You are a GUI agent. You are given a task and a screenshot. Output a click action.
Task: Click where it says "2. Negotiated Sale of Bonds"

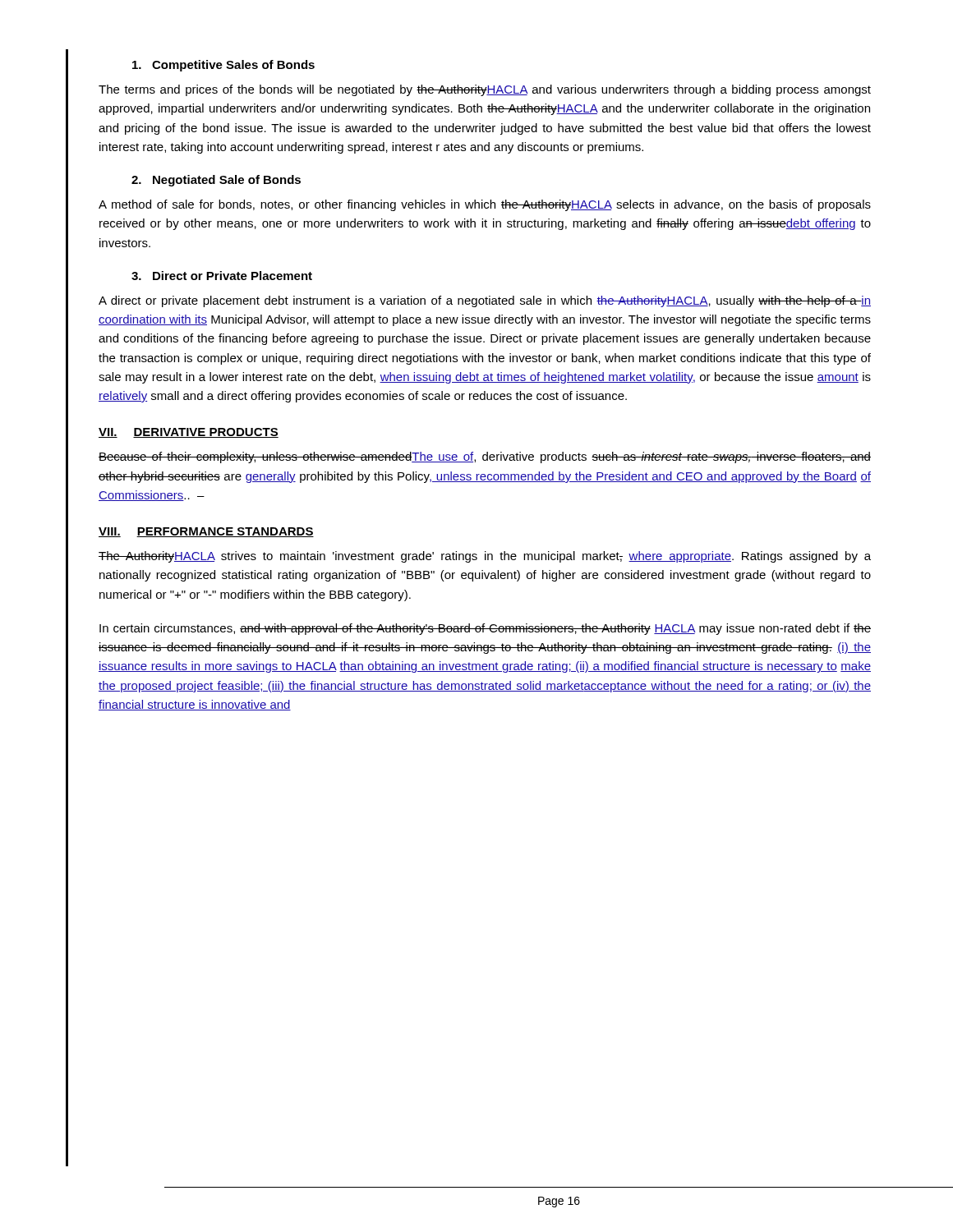(216, 179)
